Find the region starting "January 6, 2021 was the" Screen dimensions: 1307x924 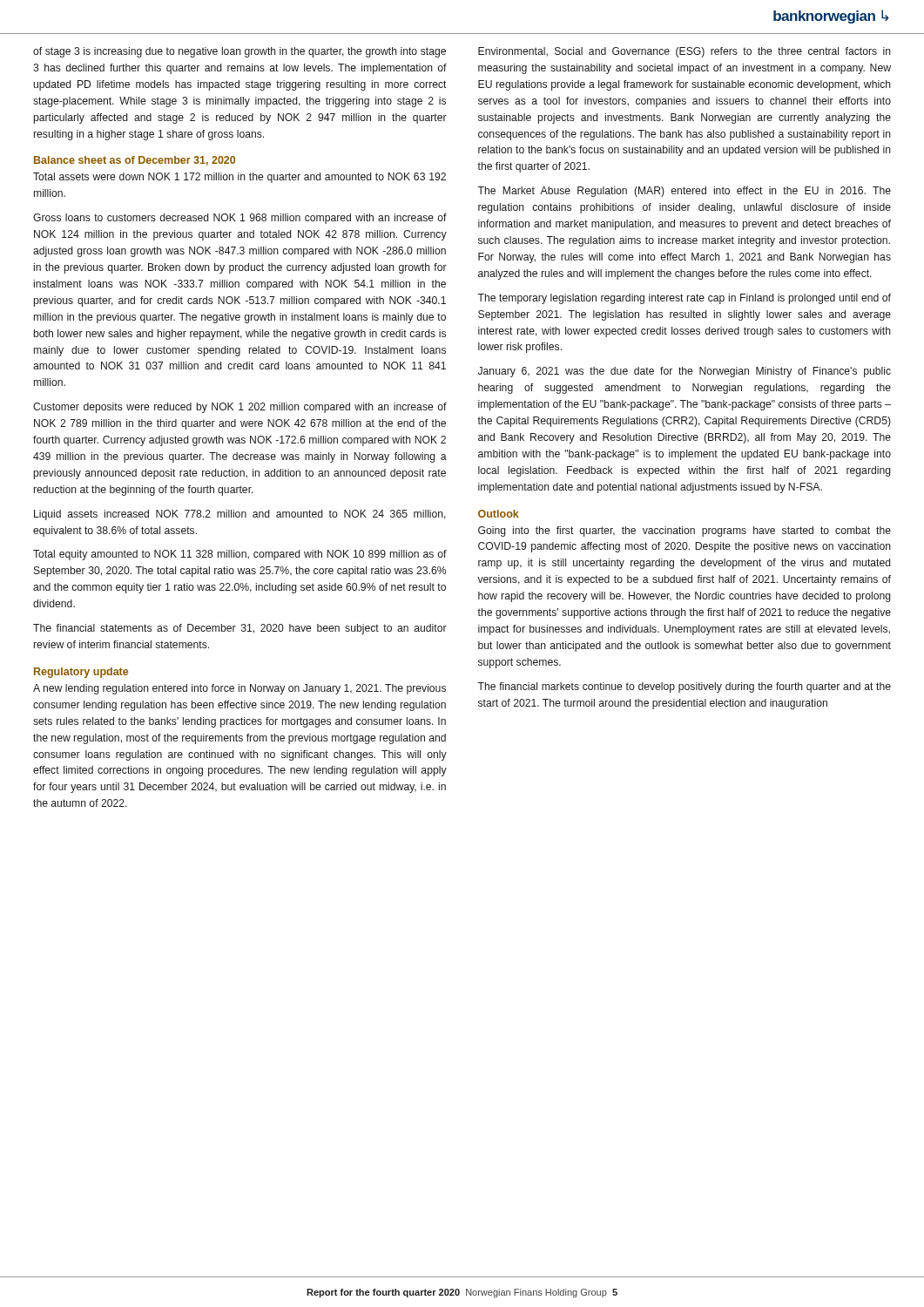[684, 429]
